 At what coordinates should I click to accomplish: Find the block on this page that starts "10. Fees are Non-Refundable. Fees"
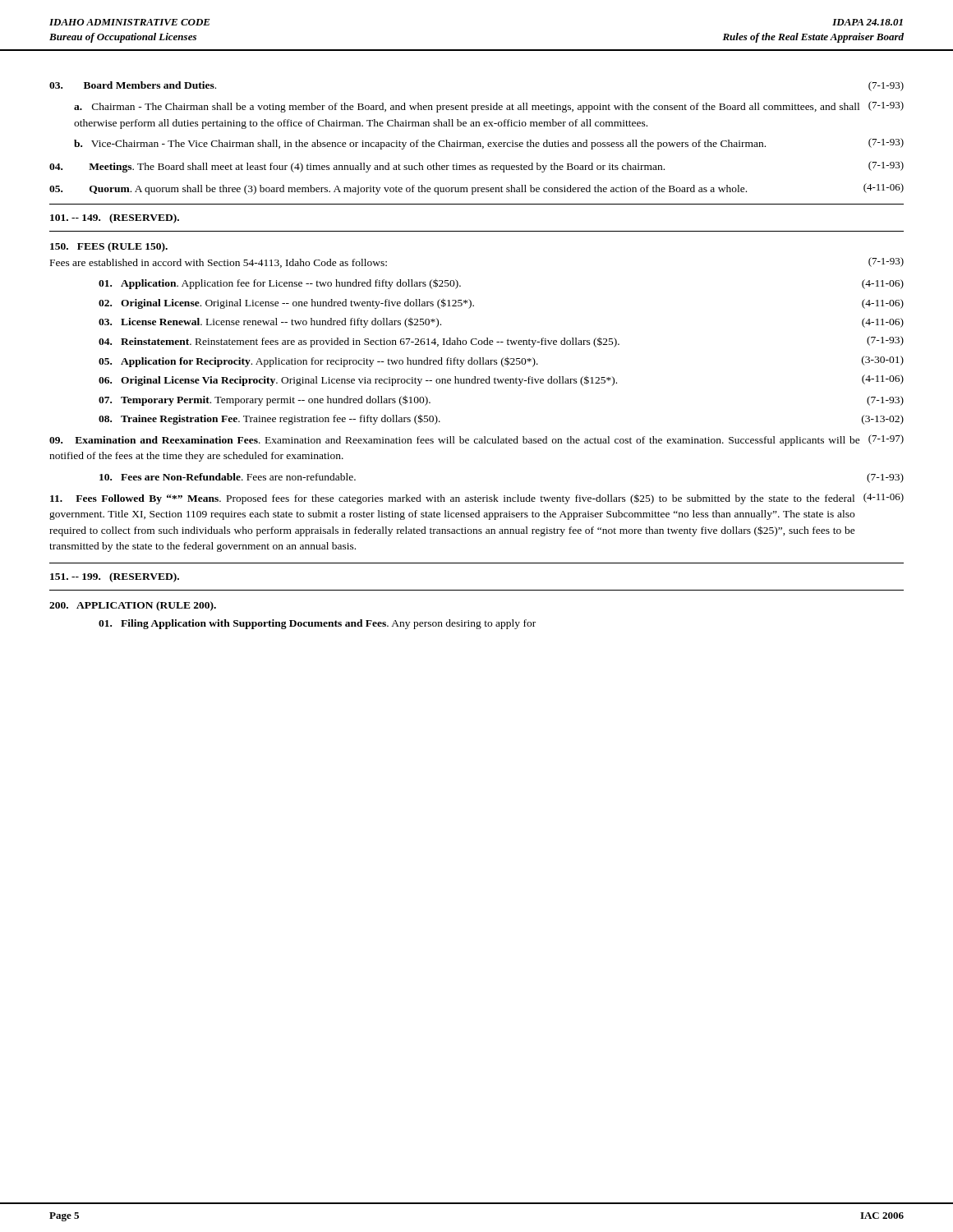click(x=227, y=477)
